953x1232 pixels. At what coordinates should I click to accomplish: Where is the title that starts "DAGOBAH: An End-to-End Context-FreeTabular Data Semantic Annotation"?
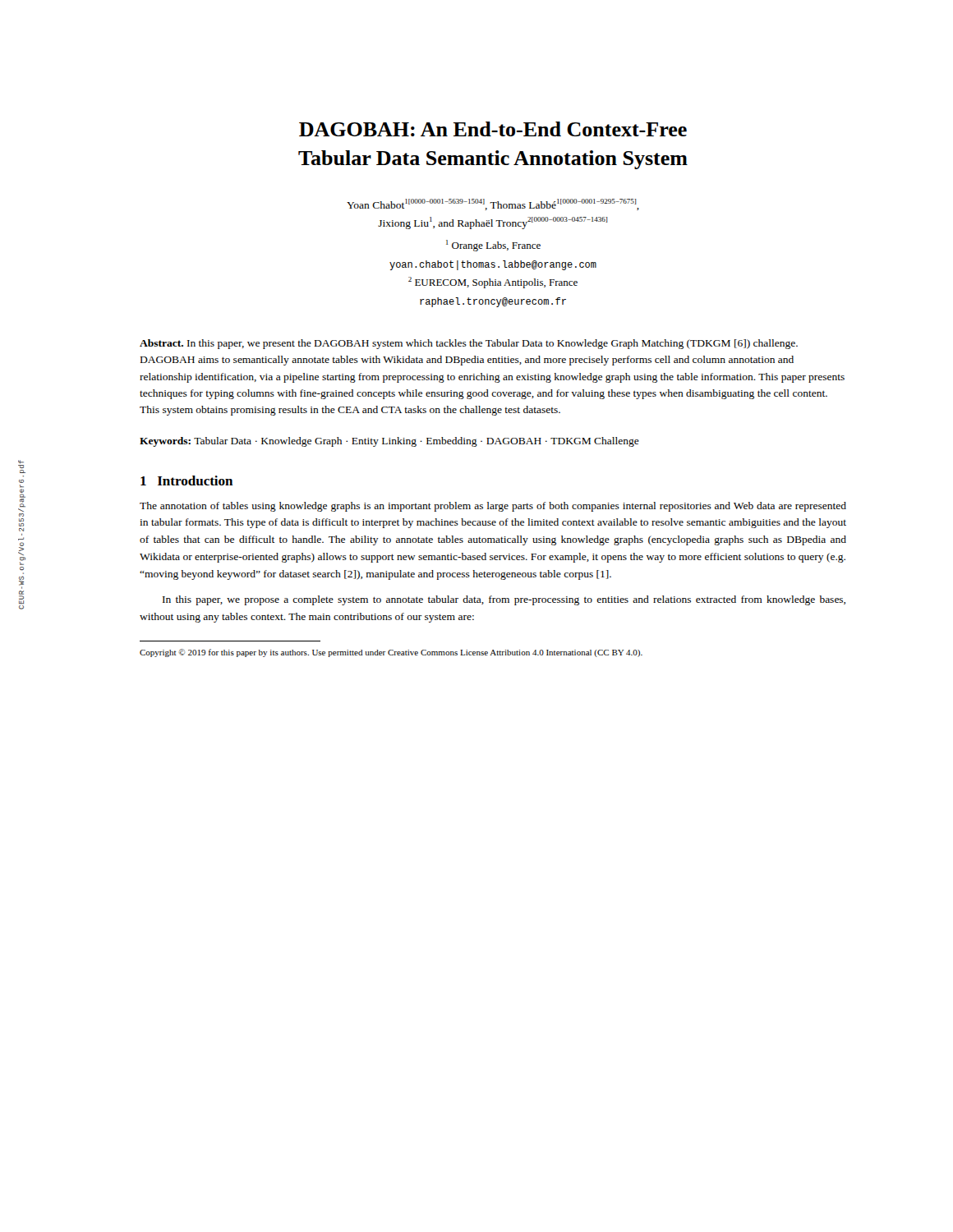coord(493,144)
